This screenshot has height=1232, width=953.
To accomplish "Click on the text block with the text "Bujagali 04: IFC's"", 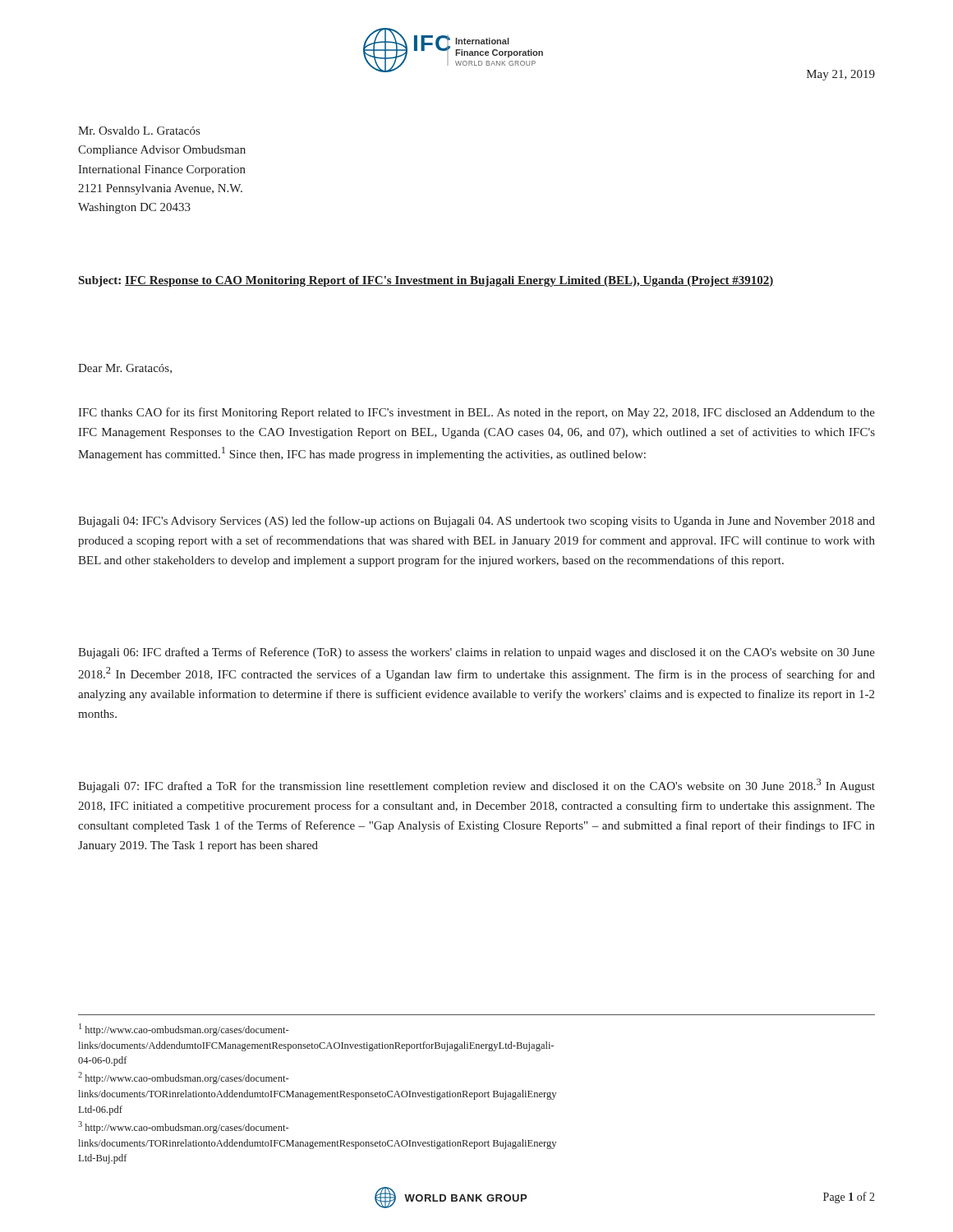I will [476, 540].
